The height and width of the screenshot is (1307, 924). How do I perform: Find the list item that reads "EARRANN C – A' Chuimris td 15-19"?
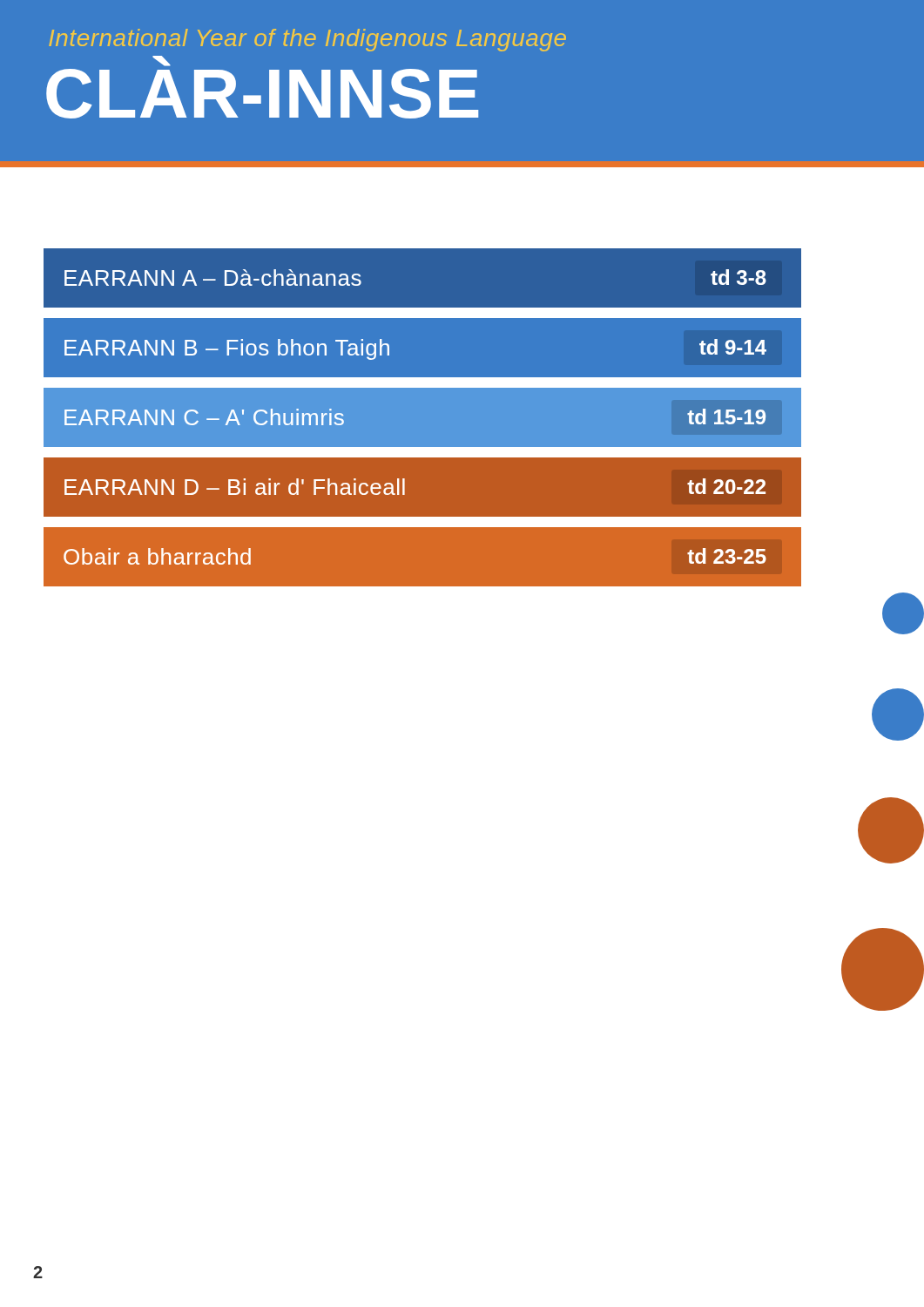[422, 417]
